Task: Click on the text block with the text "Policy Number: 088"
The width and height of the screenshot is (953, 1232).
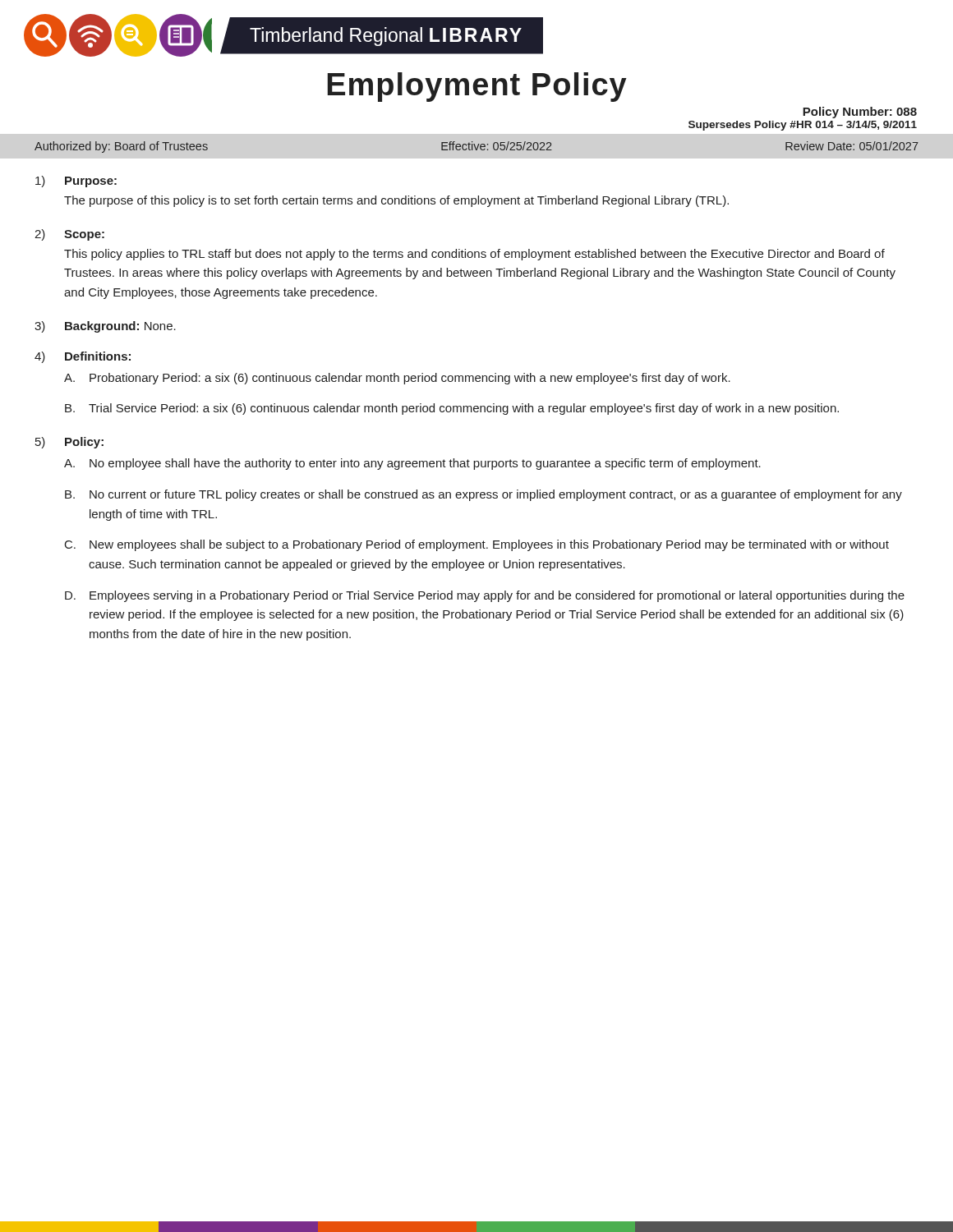Action: (x=860, y=113)
